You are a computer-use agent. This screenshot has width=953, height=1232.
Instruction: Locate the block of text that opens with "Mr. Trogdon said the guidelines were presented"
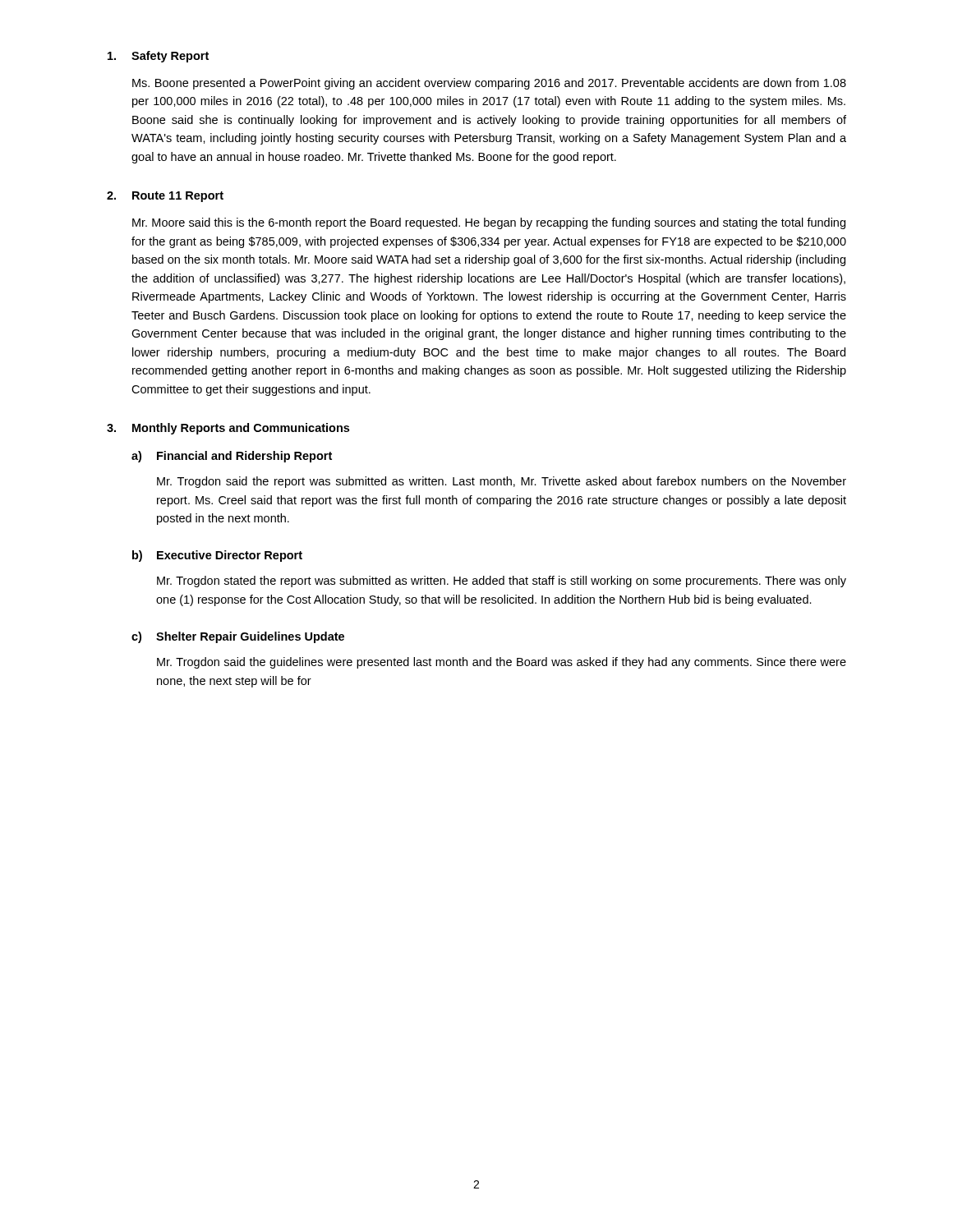pos(501,672)
